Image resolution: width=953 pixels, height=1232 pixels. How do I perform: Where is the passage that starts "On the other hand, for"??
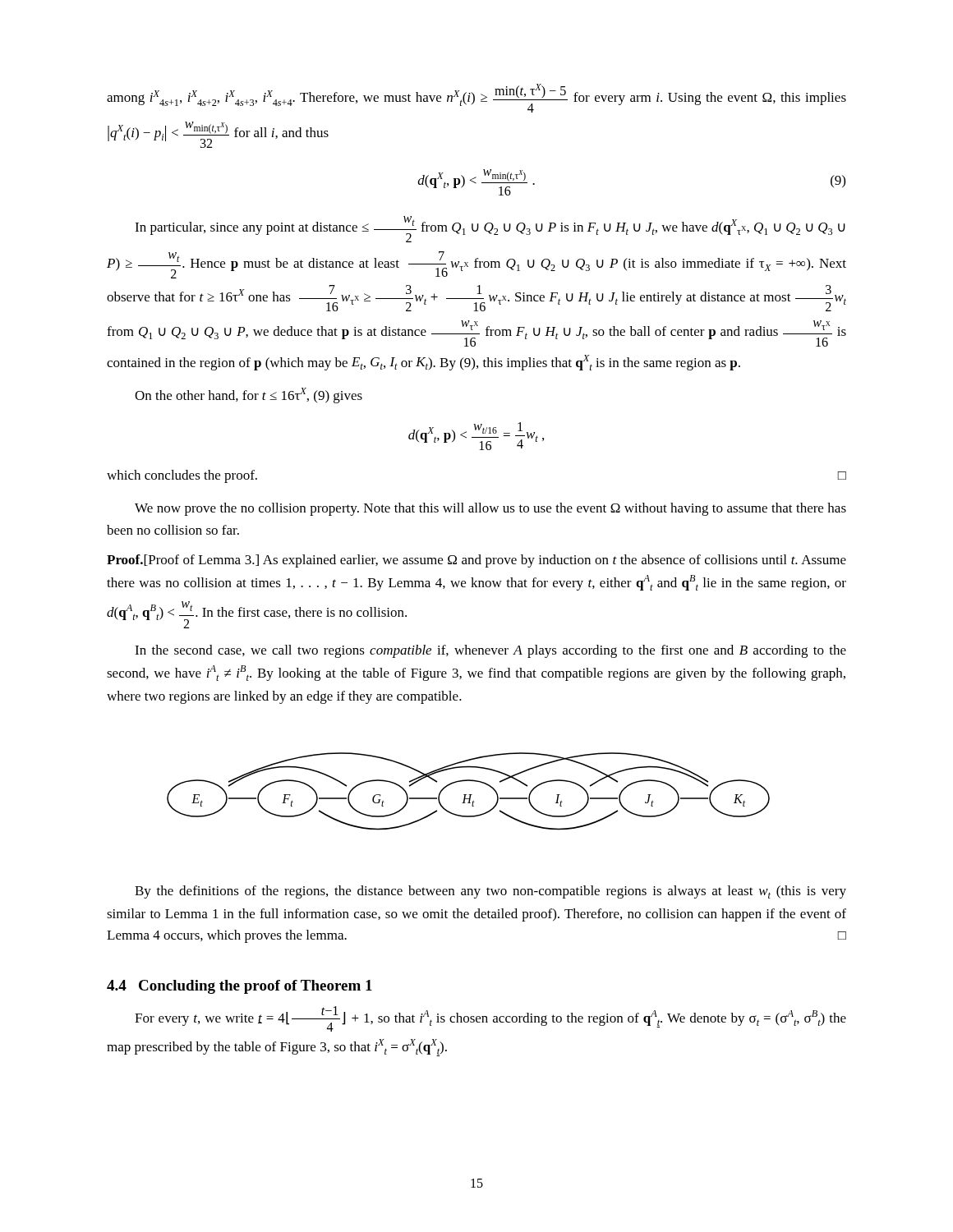[x=249, y=394]
